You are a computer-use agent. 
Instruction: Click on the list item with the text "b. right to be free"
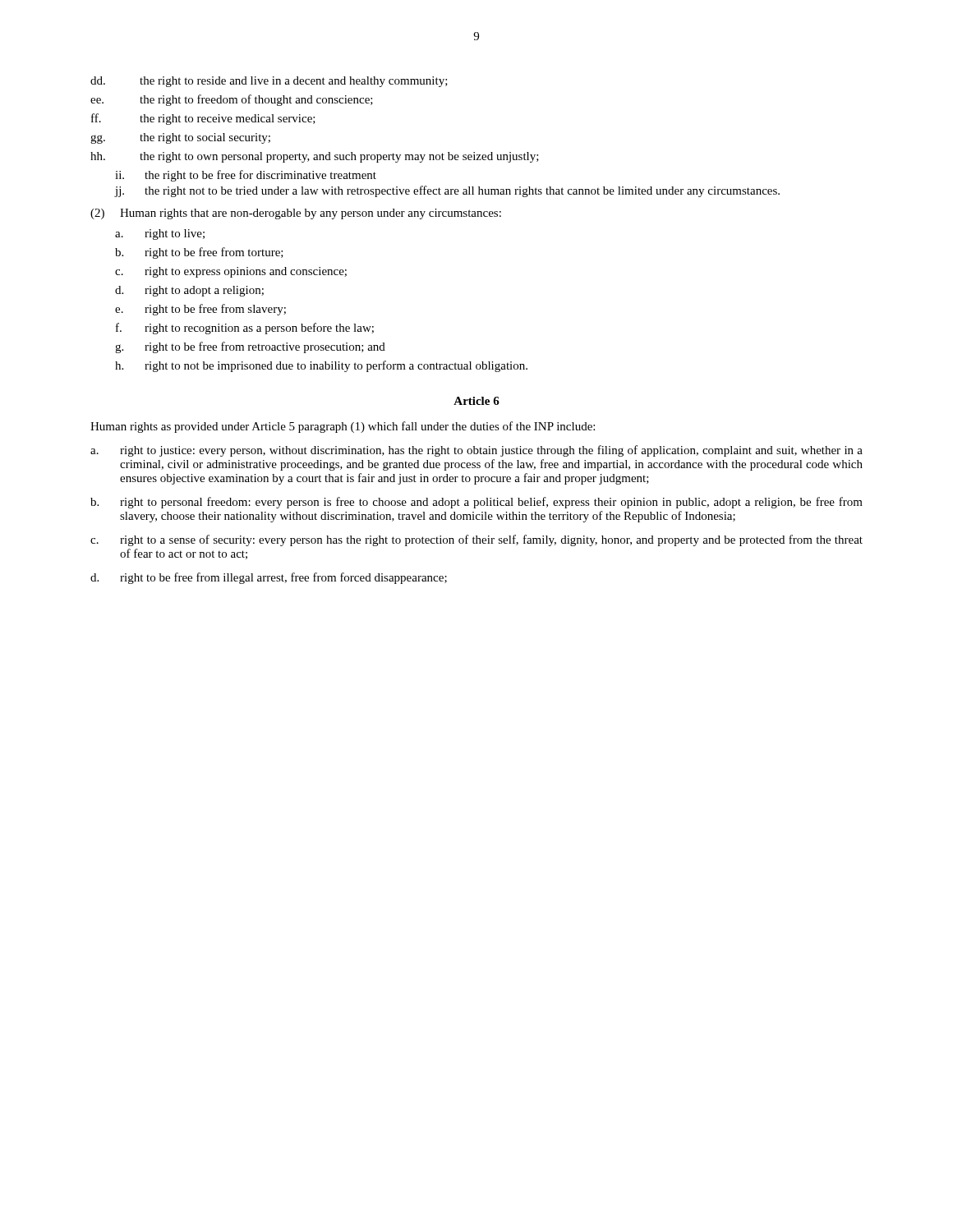click(199, 253)
